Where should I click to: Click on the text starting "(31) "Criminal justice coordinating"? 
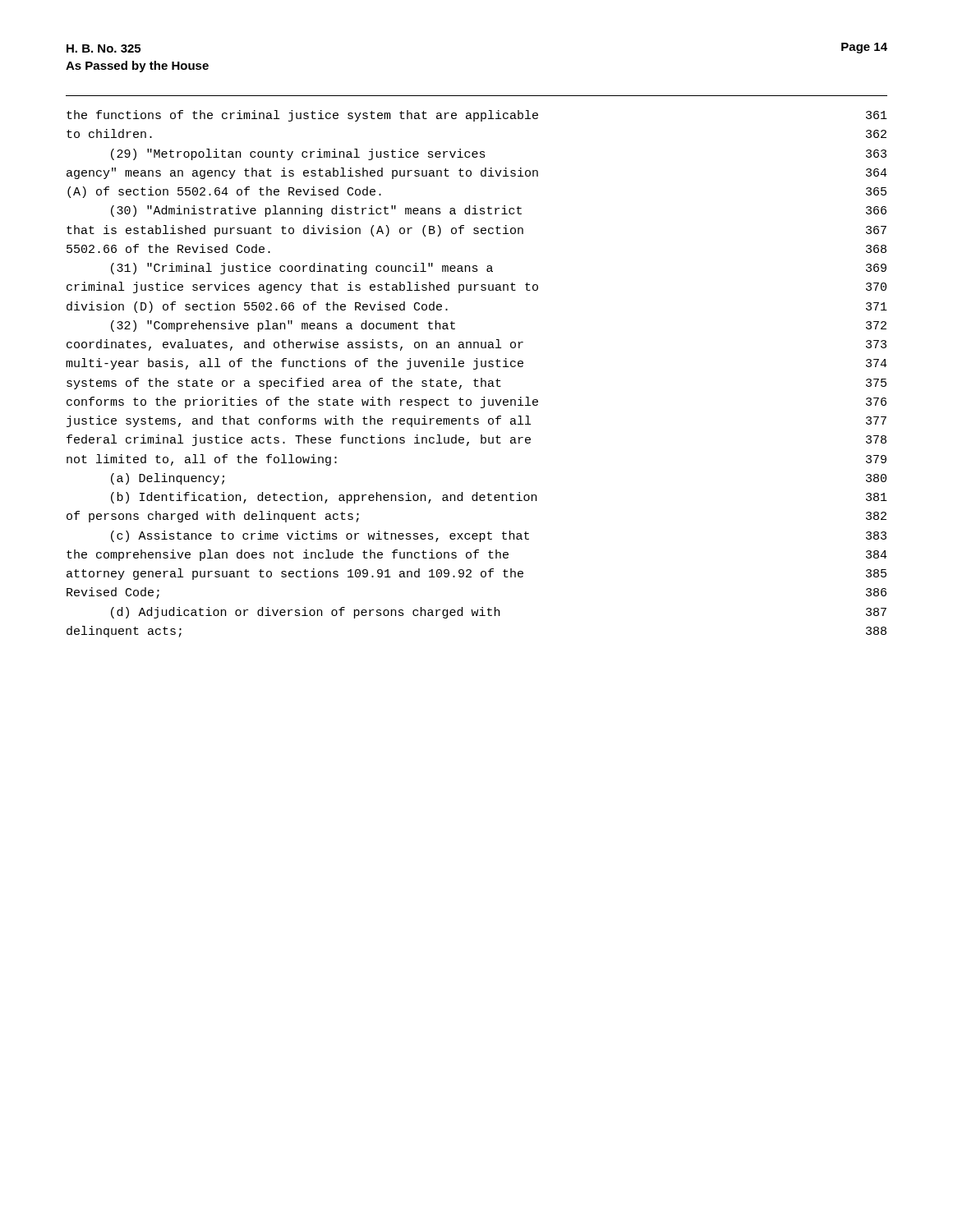[x=476, y=288]
